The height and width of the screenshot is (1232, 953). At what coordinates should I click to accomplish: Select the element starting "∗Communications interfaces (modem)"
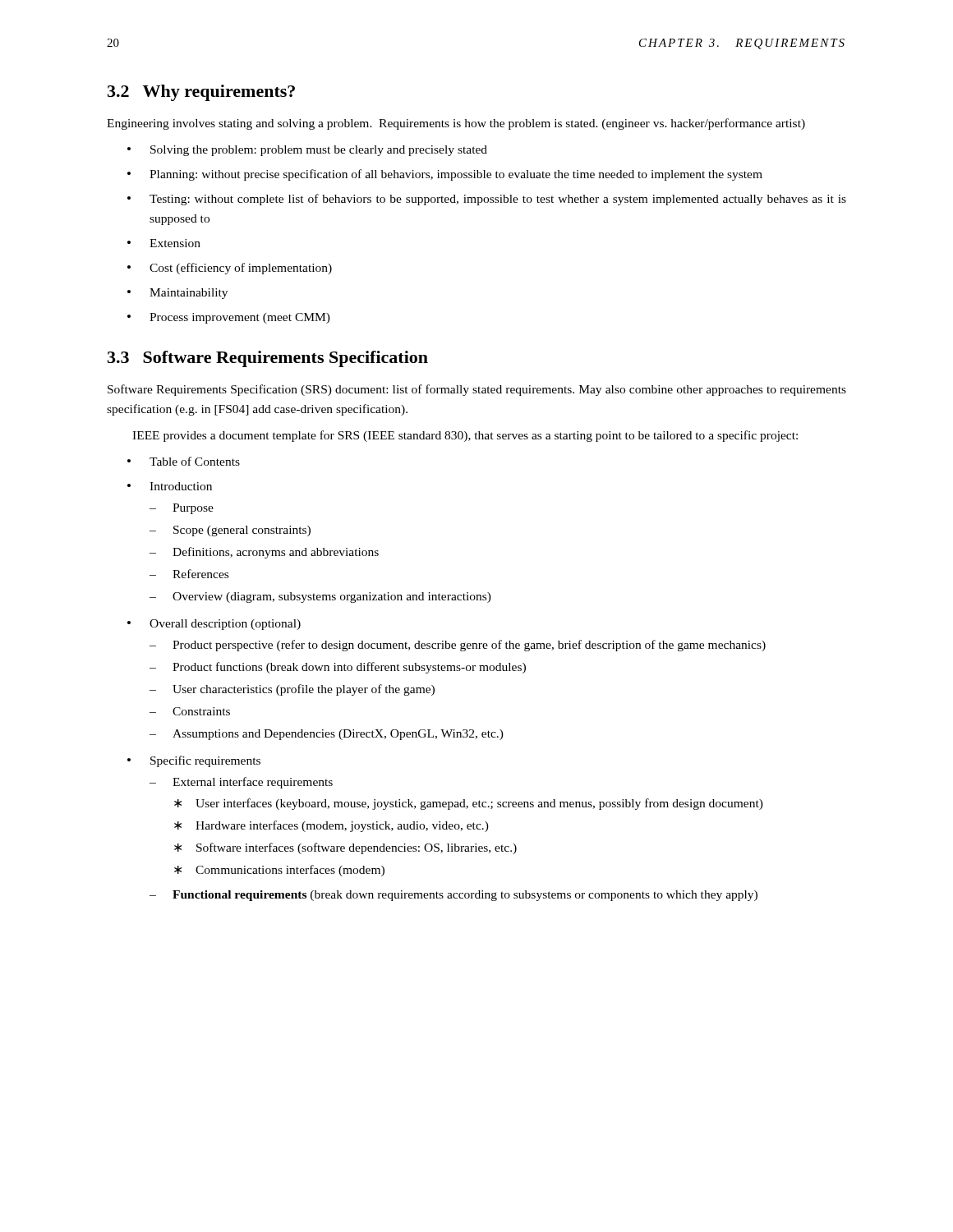point(279,871)
